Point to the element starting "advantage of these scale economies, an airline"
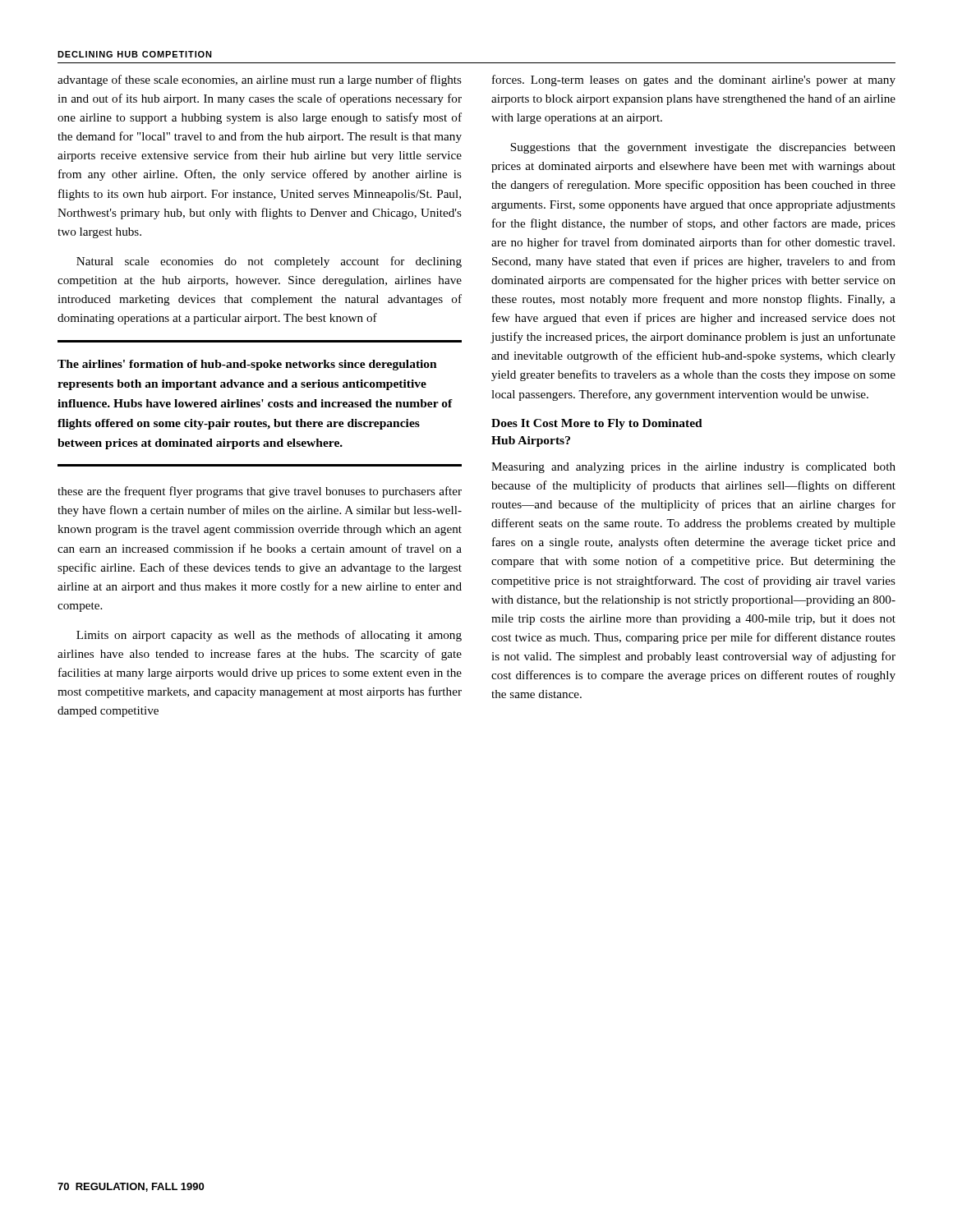Screen dimensions: 1232x953 click(260, 155)
